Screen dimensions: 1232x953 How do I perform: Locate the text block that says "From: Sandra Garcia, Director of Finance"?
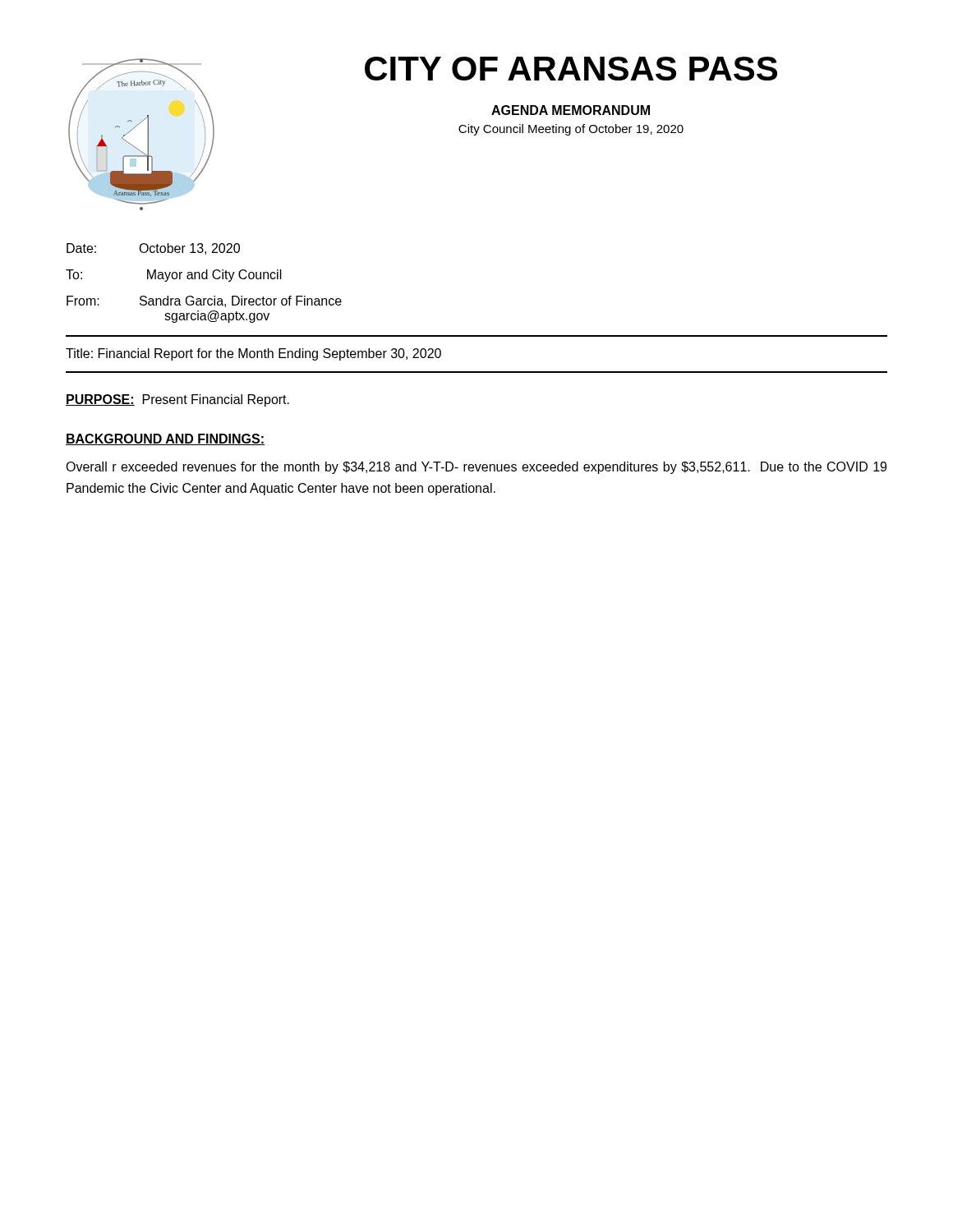tap(204, 309)
